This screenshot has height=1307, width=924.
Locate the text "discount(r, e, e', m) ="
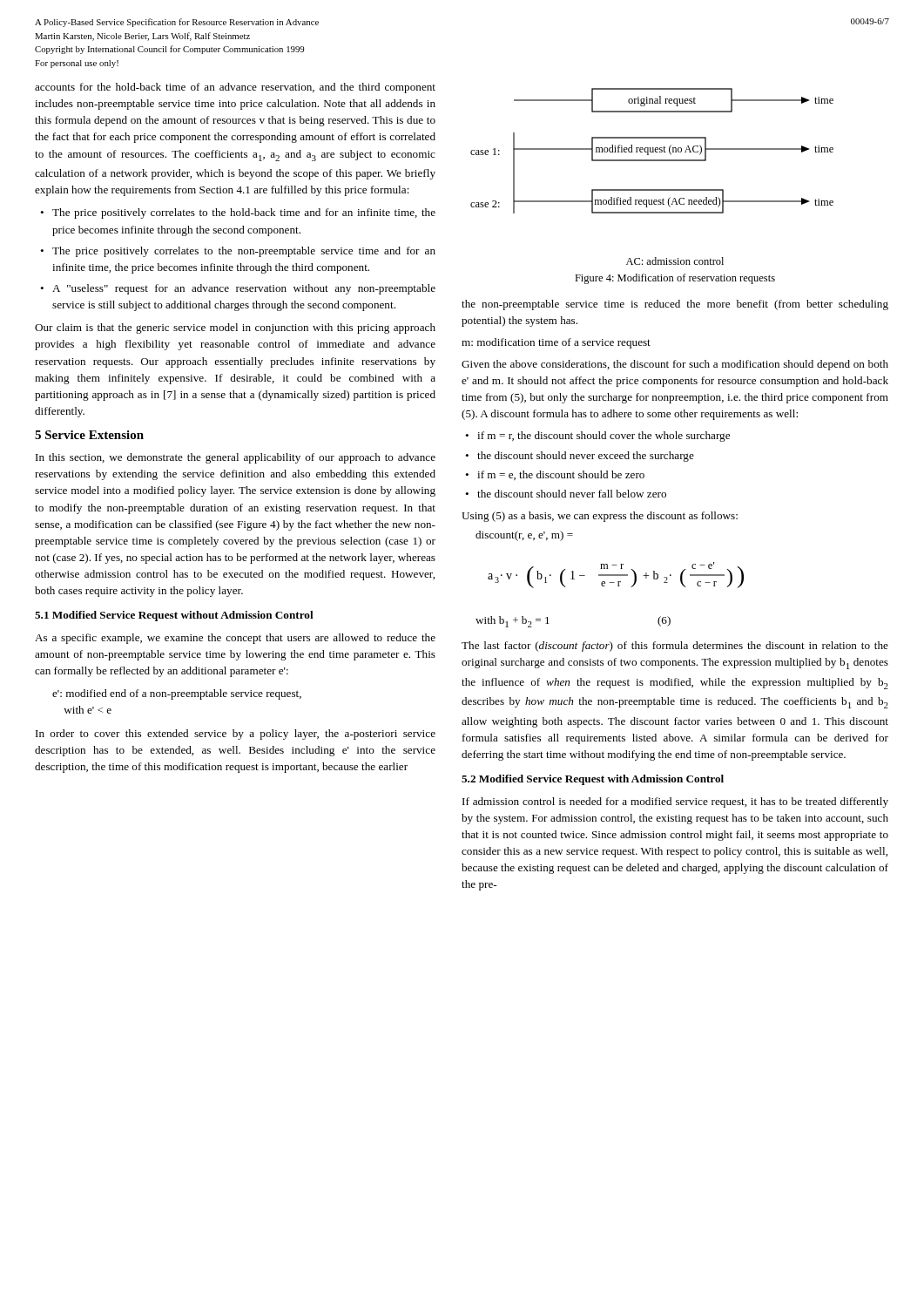(524, 535)
